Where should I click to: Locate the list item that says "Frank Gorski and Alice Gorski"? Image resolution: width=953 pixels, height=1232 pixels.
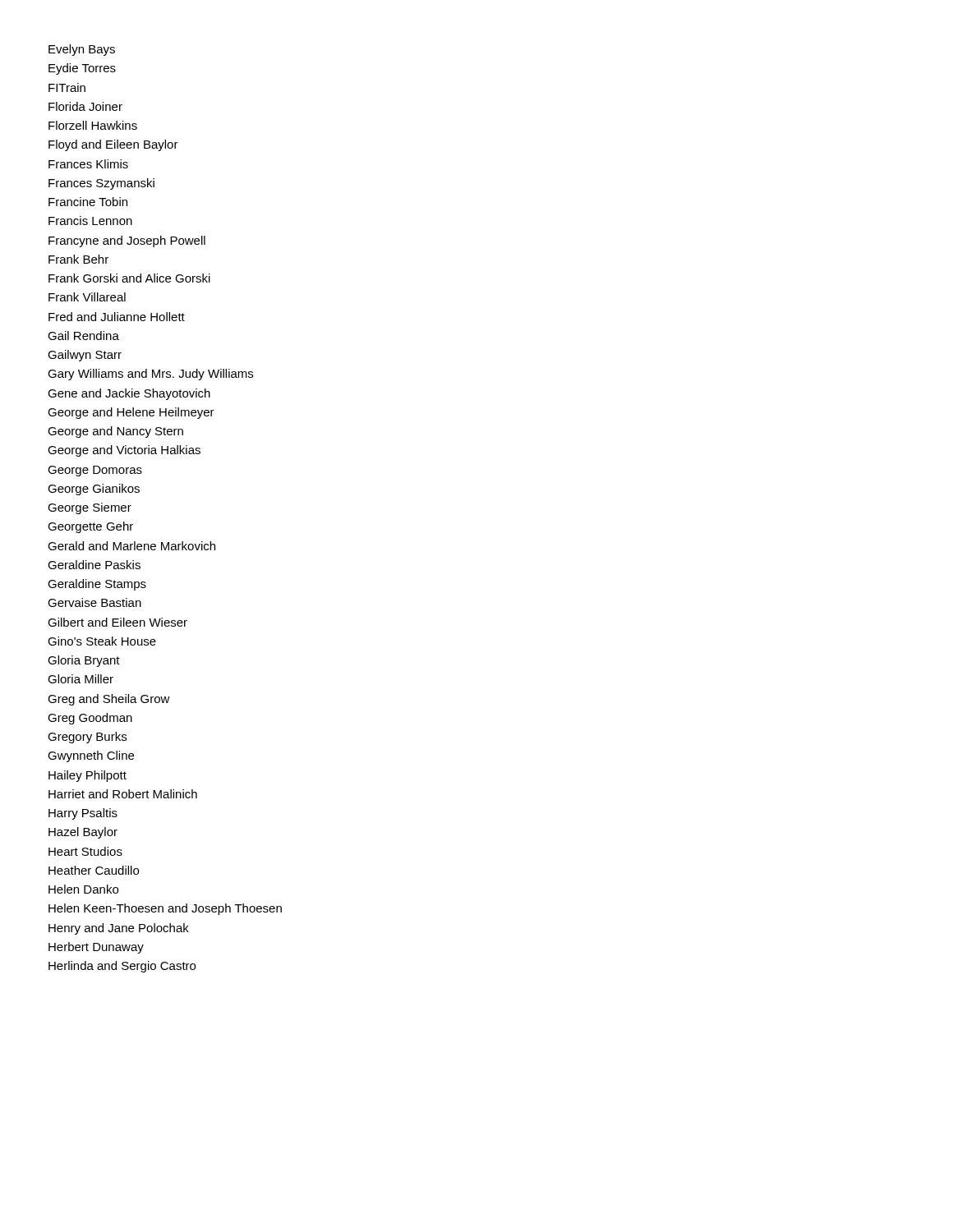(129, 278)
